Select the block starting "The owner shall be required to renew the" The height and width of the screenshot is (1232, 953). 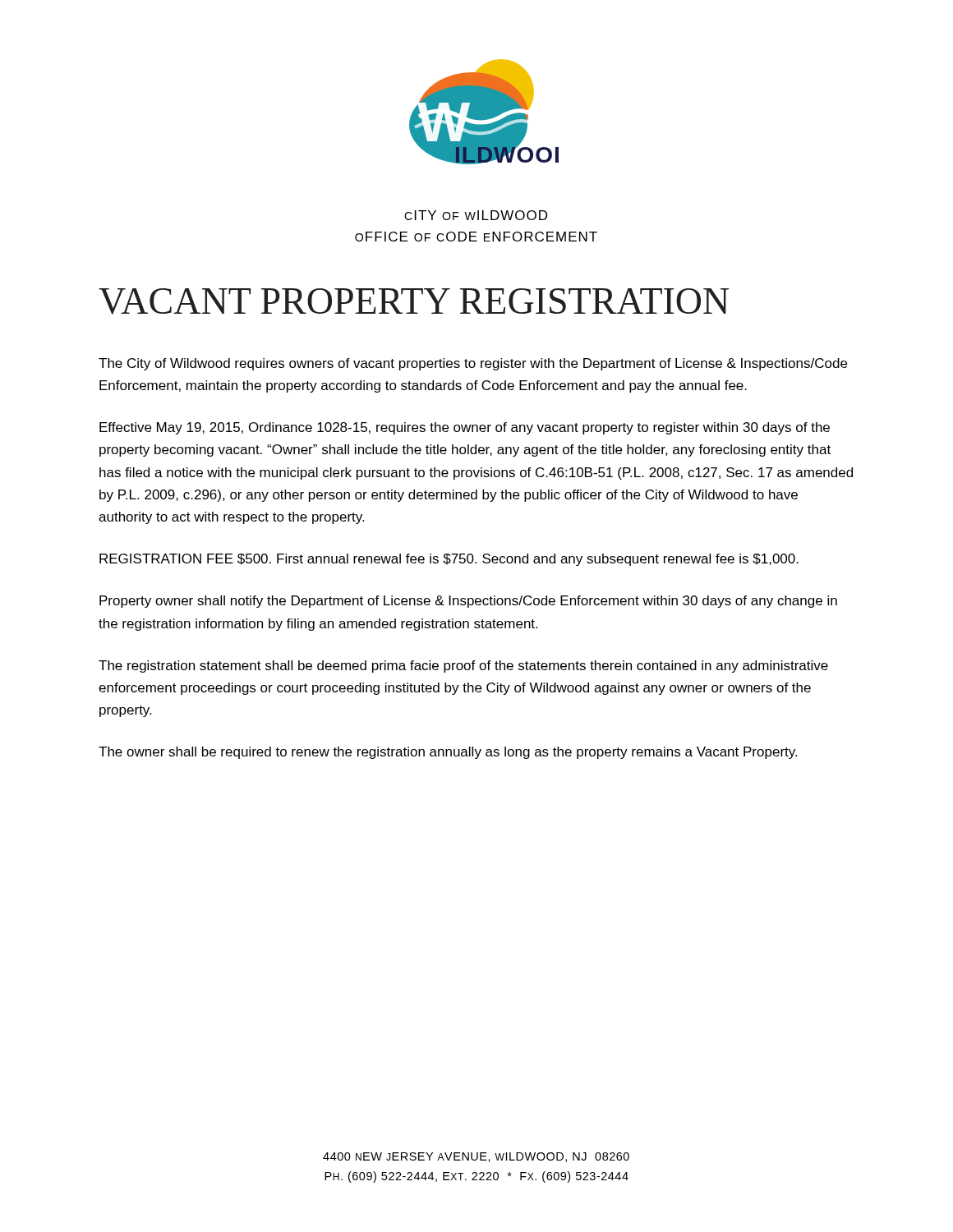[476, 752]
